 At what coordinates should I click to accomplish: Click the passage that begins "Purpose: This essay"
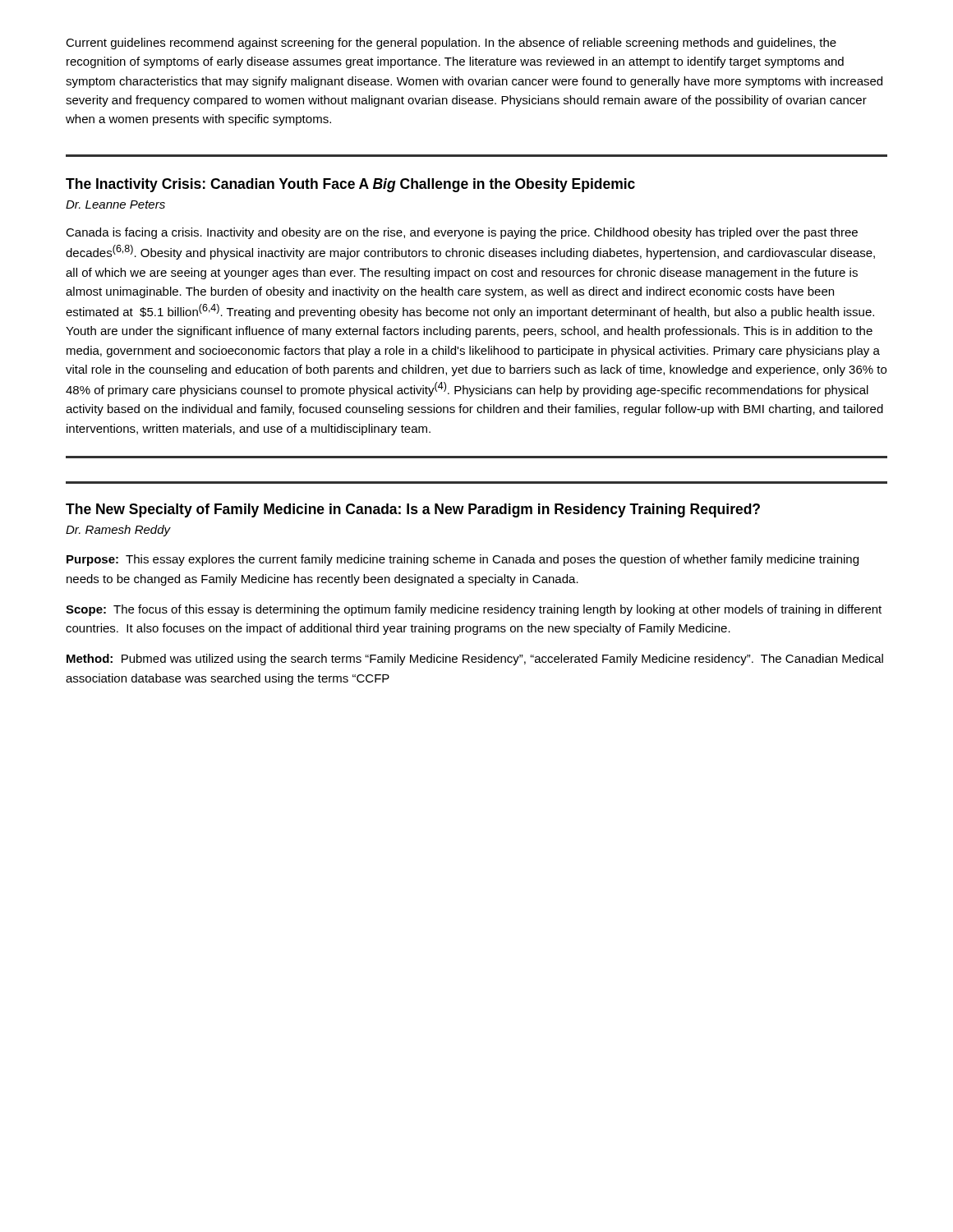pyautogui.click(x=463, y=569)
